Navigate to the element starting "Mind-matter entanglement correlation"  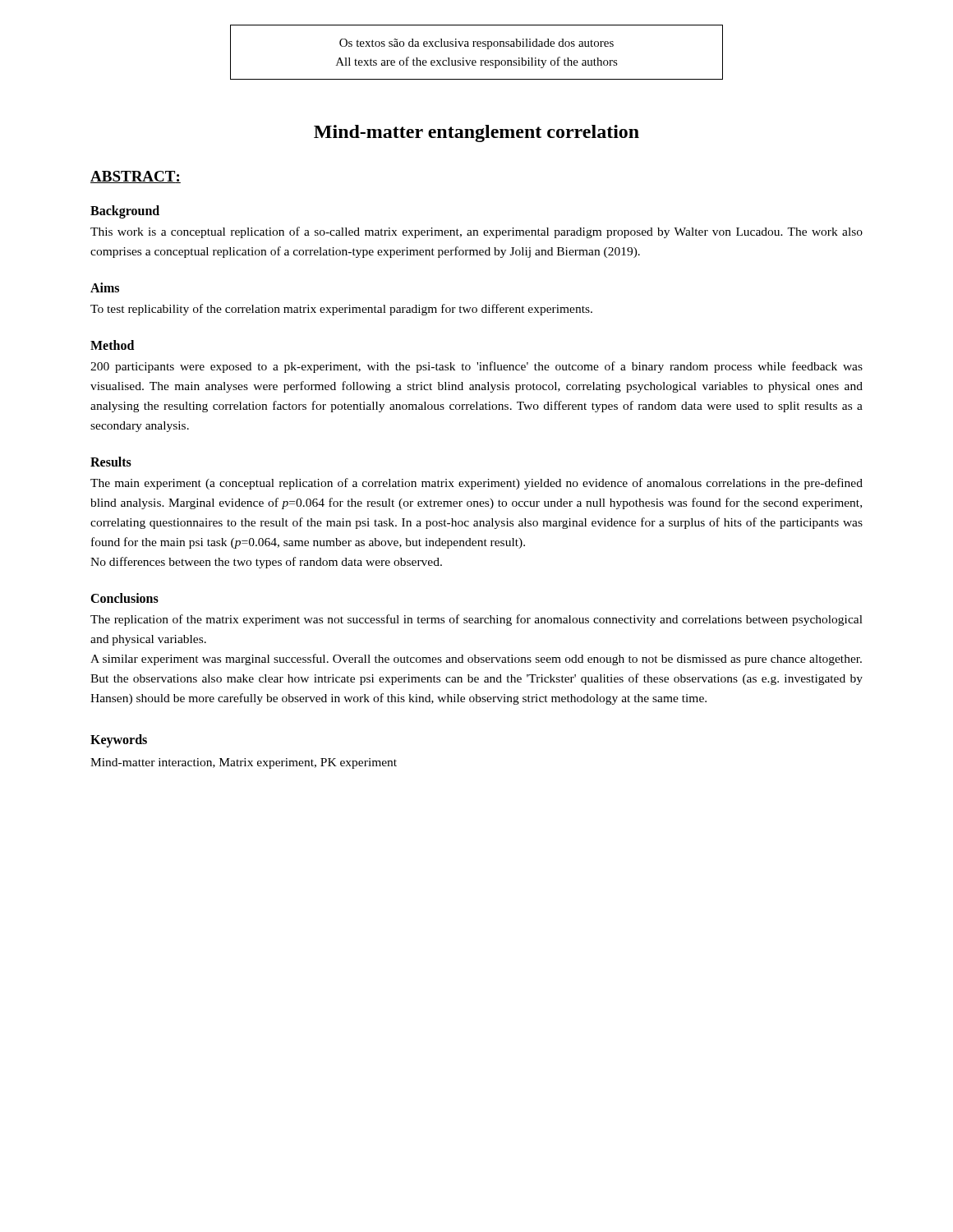476,131
